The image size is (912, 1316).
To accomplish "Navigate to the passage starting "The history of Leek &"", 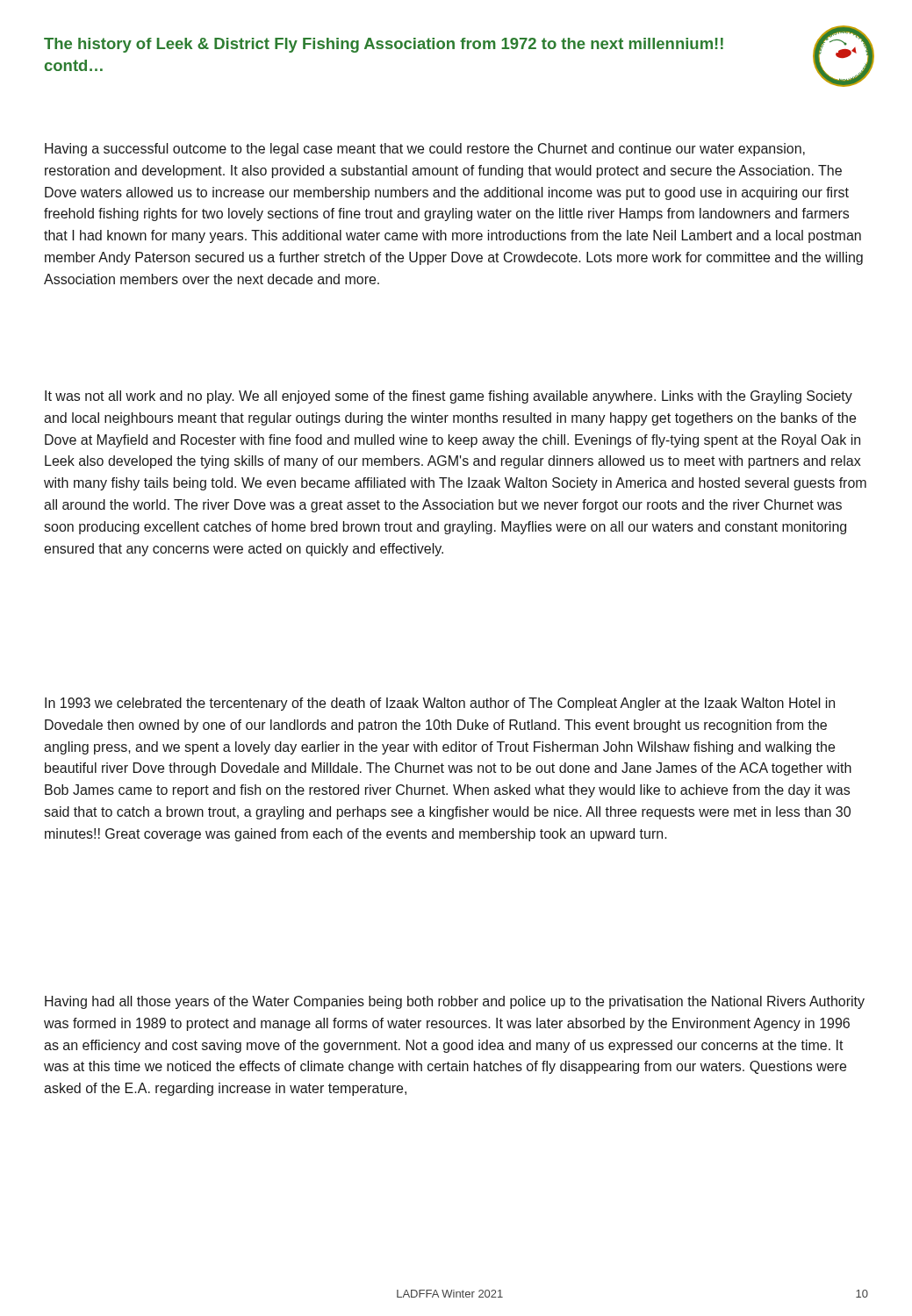I will 384,54.
